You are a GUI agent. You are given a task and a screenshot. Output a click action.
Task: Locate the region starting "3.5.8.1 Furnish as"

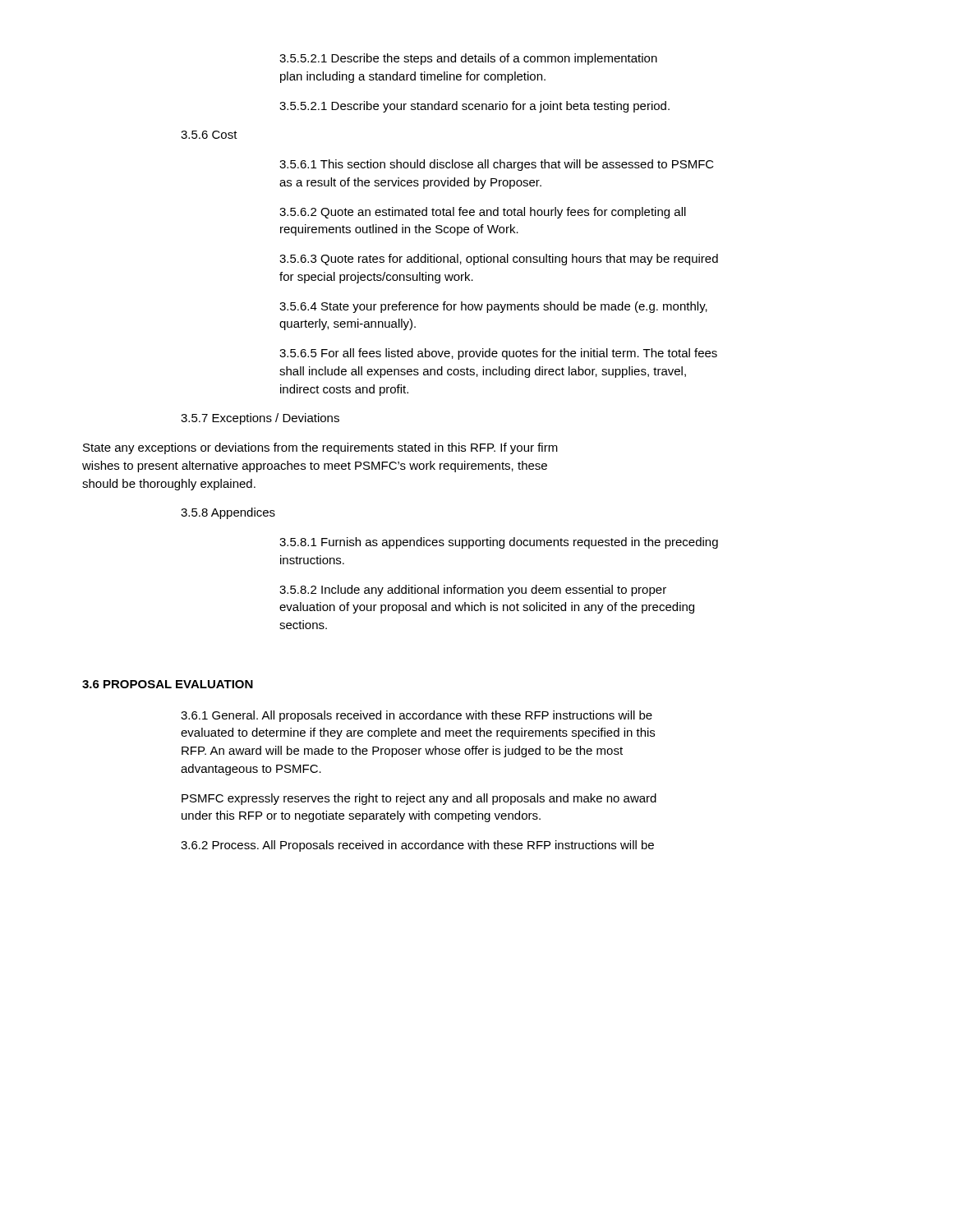(x=575, y=551)
